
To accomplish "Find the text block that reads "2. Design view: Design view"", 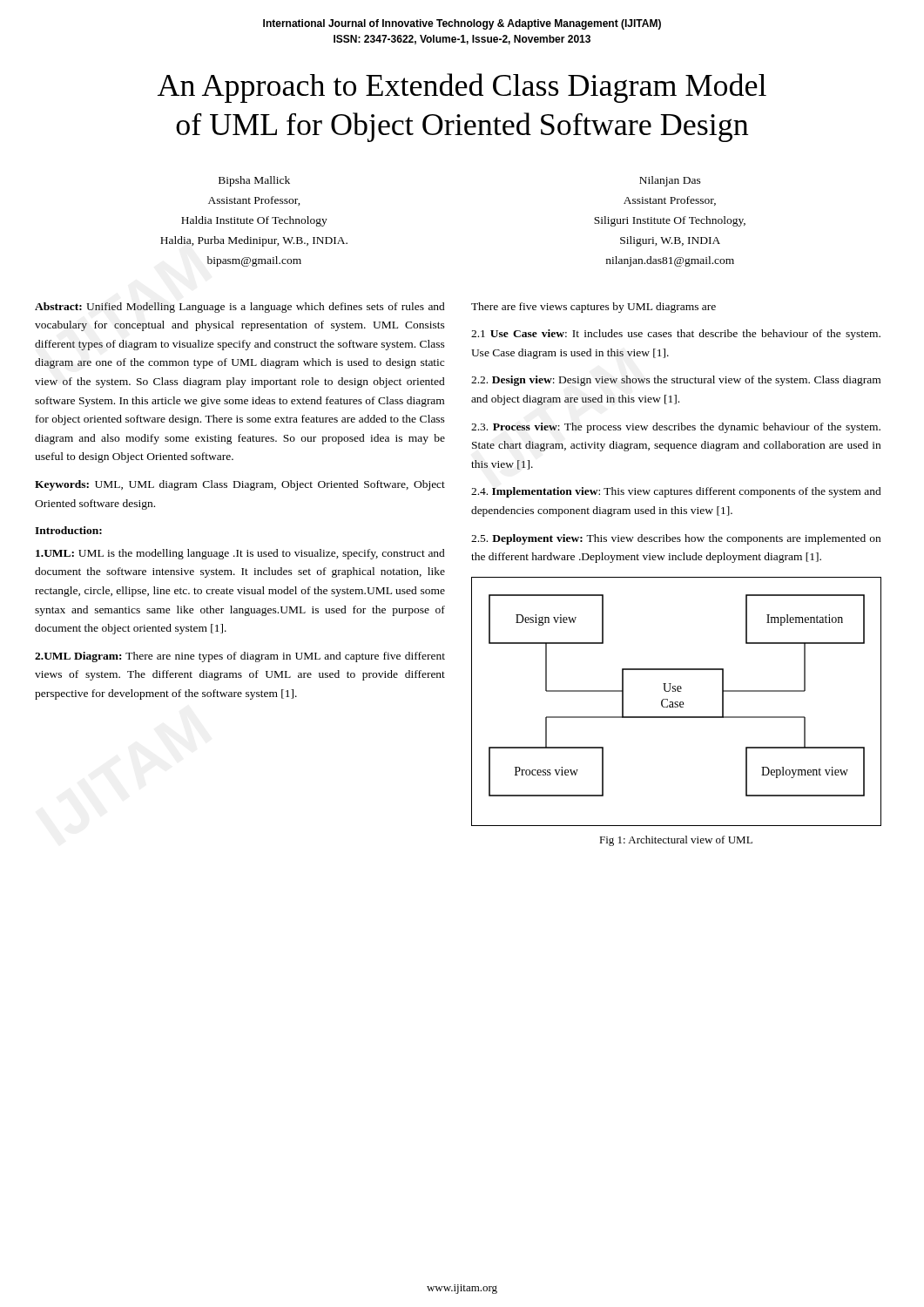I will click(x=676, y=389).
